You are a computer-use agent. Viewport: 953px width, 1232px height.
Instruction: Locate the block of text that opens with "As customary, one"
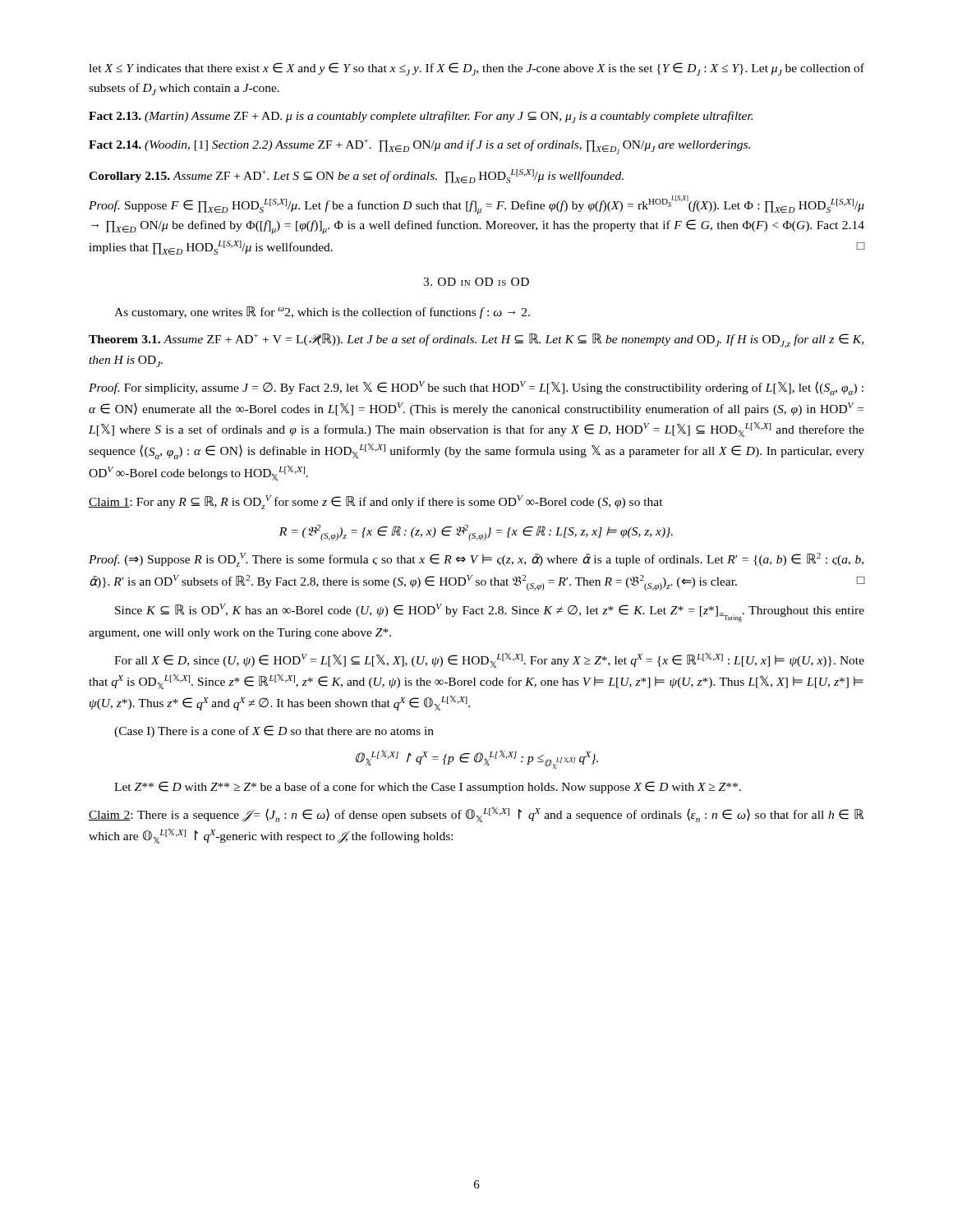(476, 311)
